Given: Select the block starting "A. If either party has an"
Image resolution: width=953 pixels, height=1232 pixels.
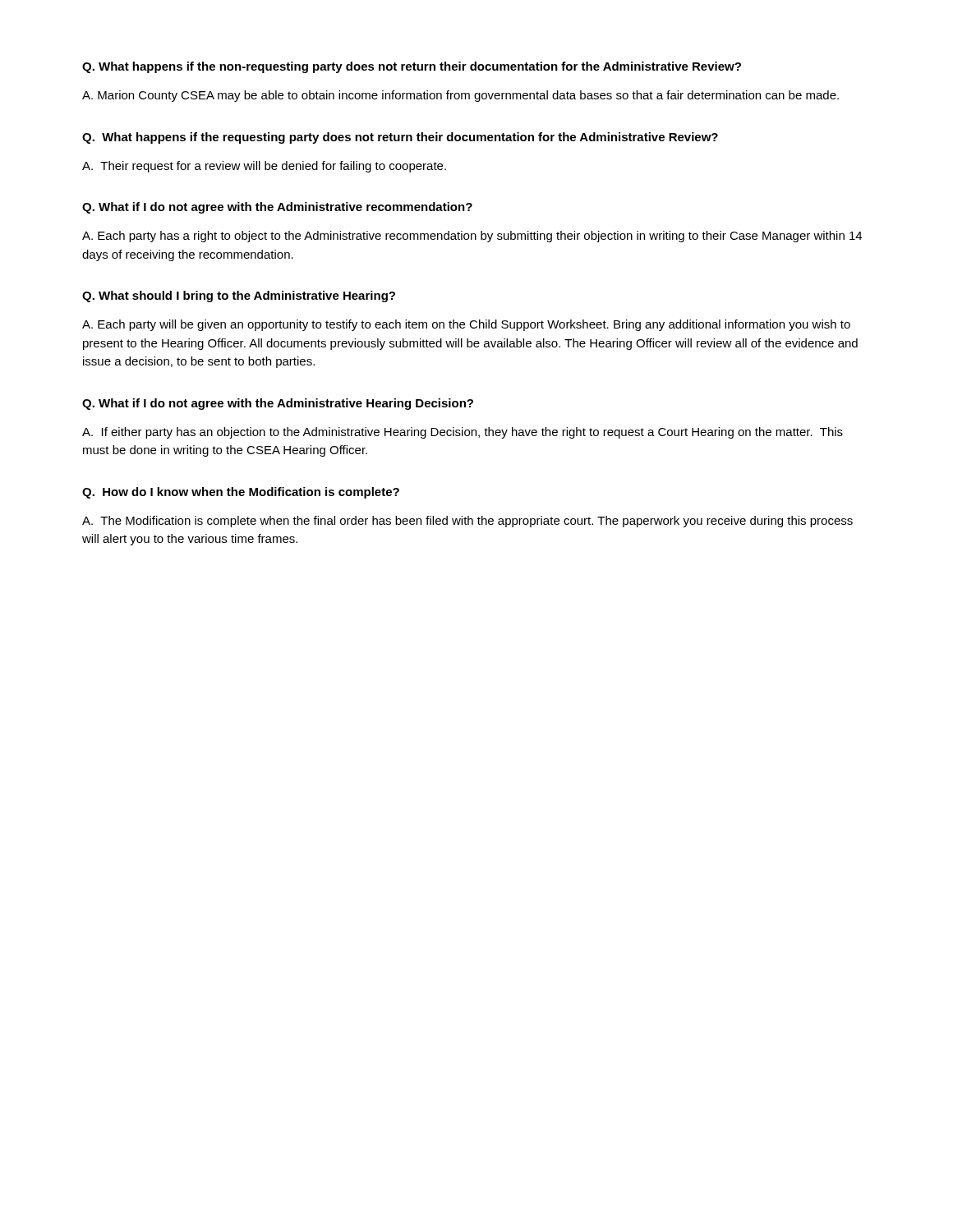Looking at the screenshot, I should tap(463, 440).
